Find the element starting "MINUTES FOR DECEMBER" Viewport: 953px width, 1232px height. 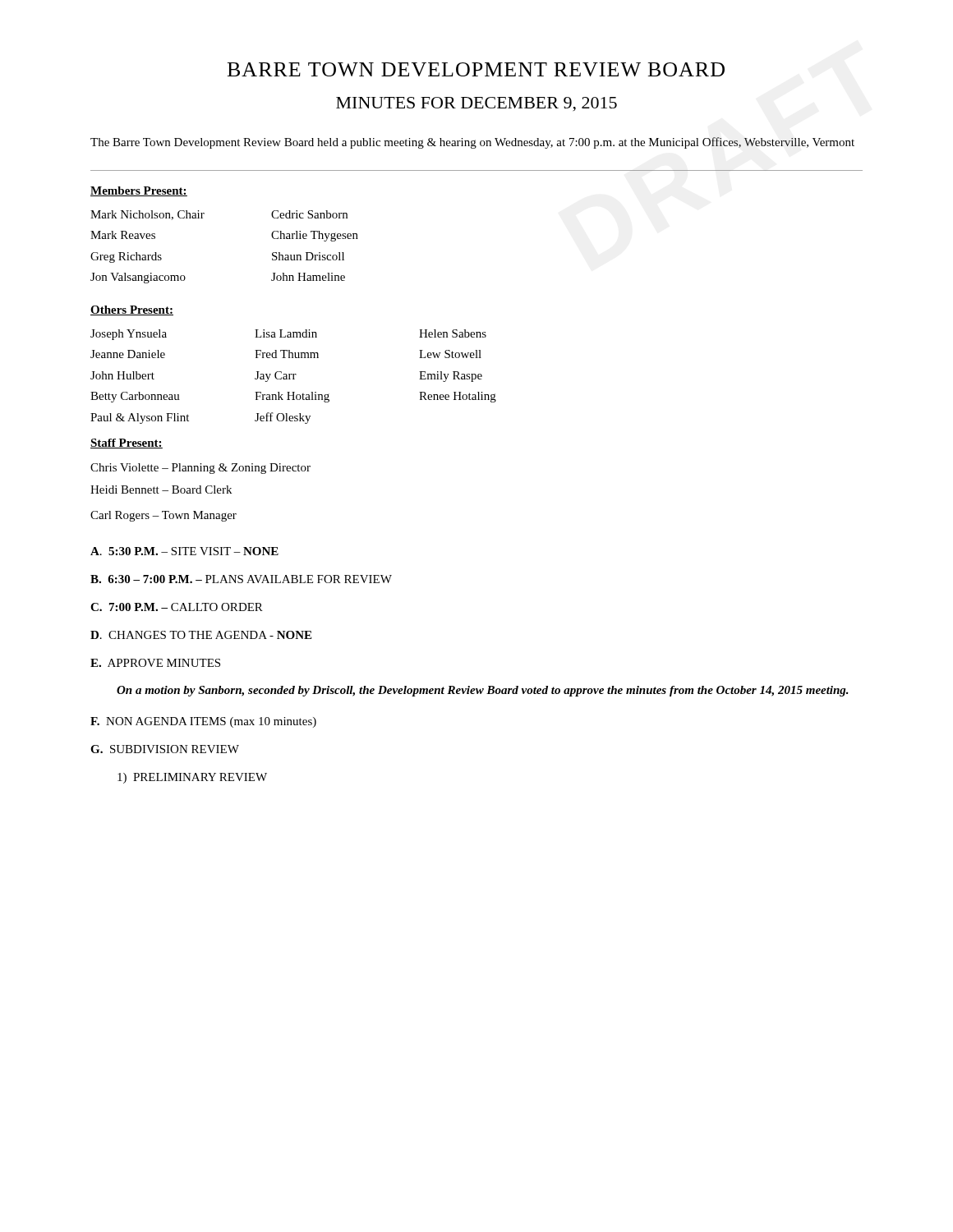pyautogui.click(x=476, y=102)
